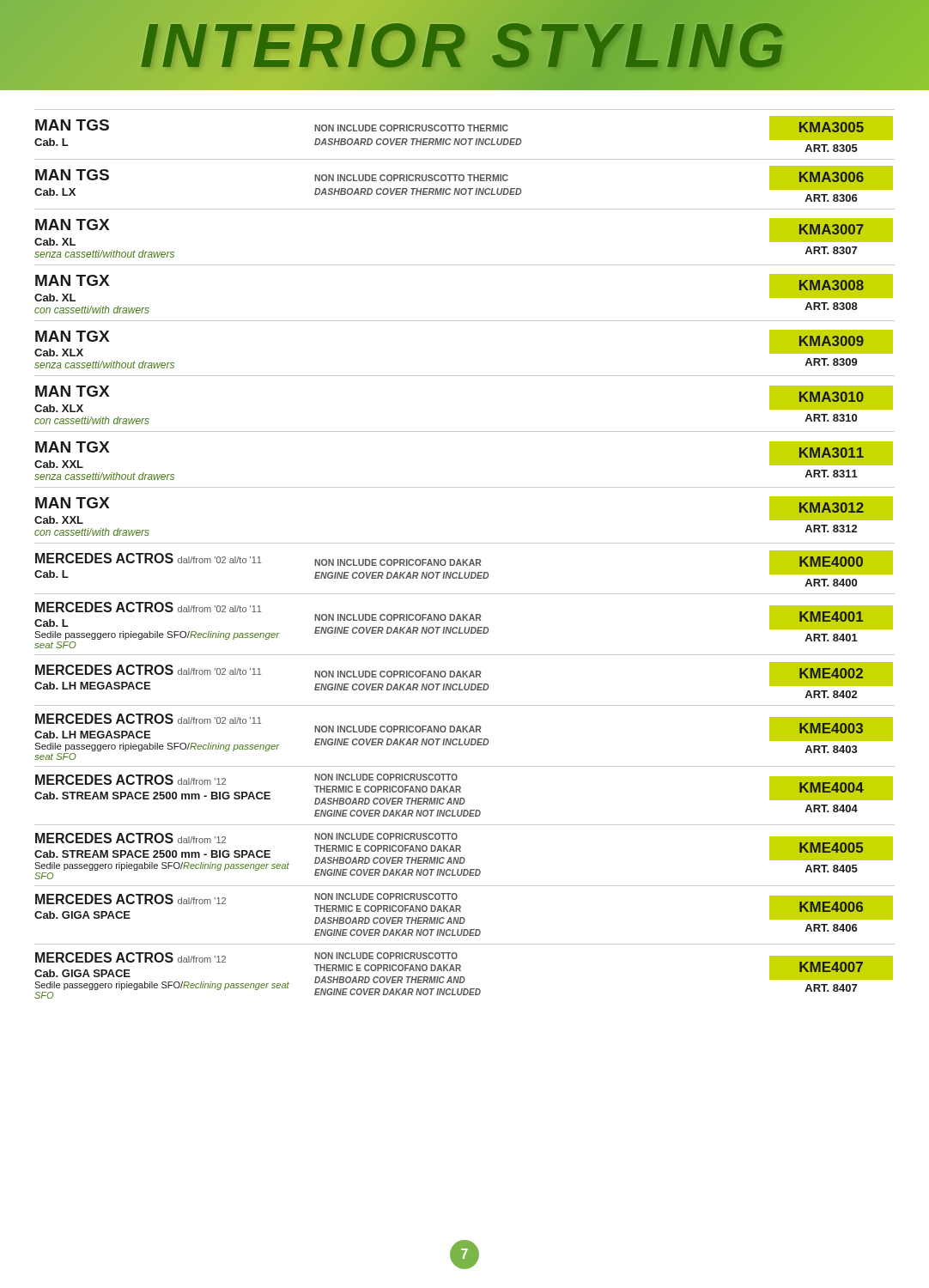929x1288 pixels.
Task: Click the table
Action: tap(464, 557)
